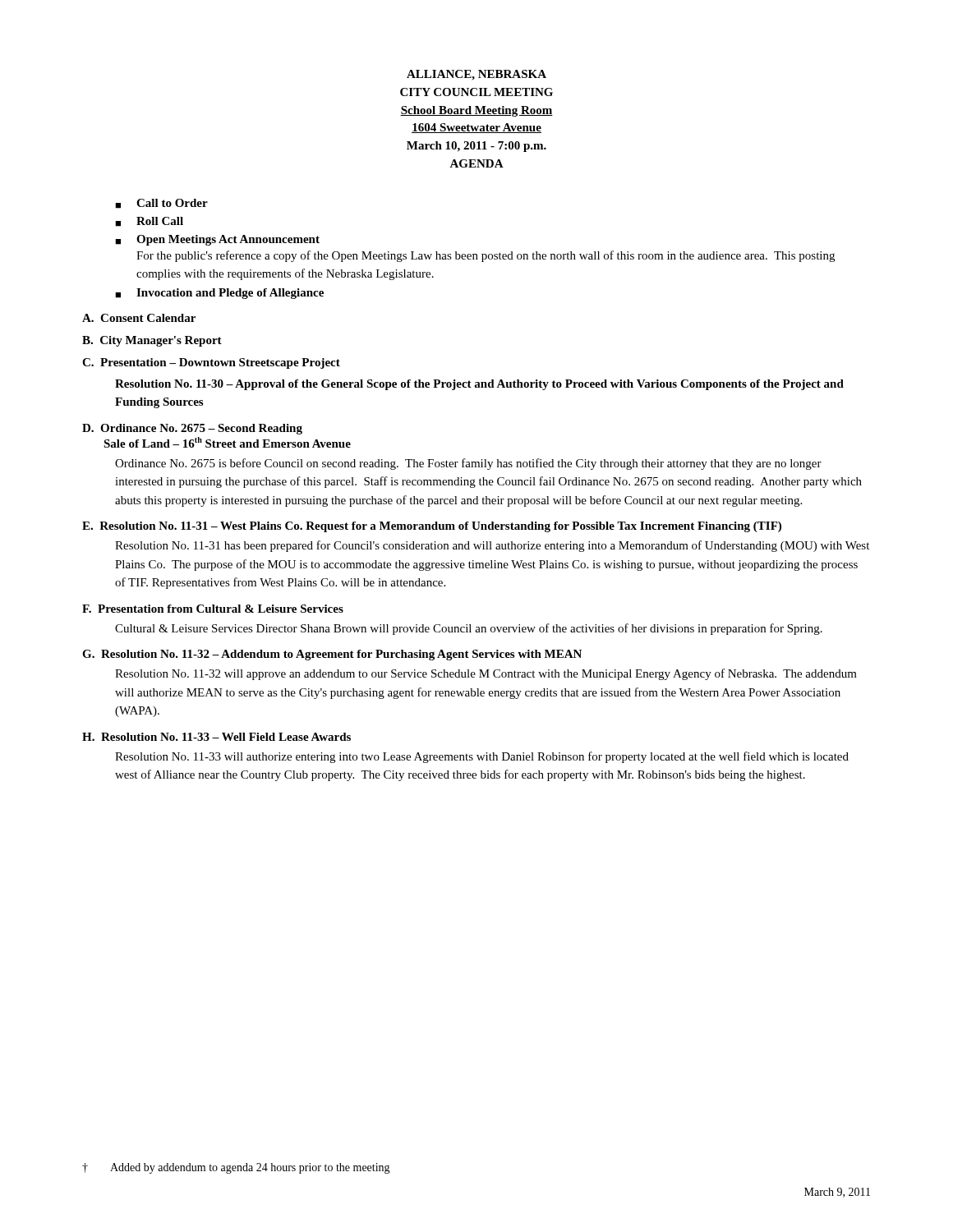Point to the section header beginning "C. Presentation – Downtown"

211,362
